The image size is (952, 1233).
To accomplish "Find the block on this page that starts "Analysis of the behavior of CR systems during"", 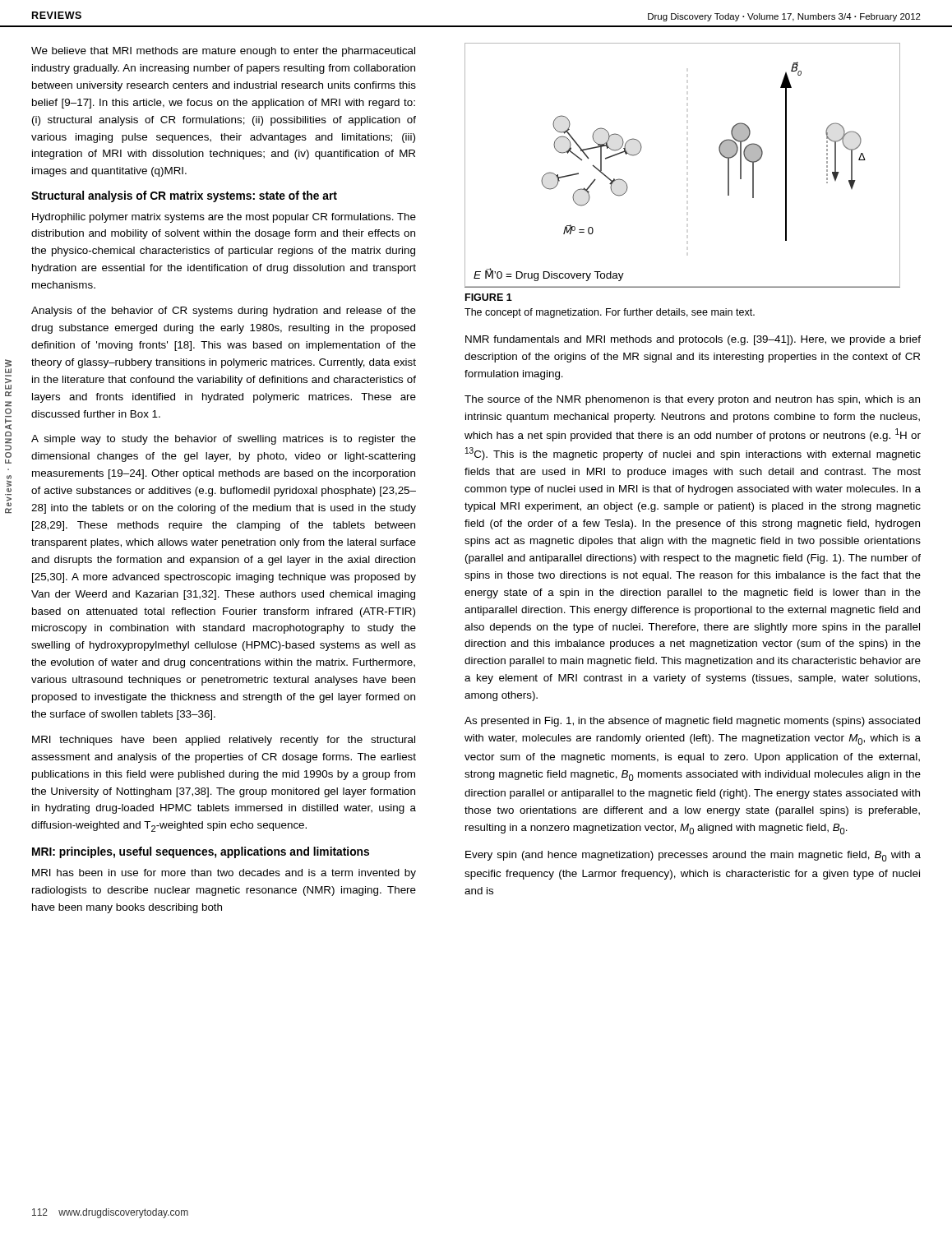I will (224, 362).
